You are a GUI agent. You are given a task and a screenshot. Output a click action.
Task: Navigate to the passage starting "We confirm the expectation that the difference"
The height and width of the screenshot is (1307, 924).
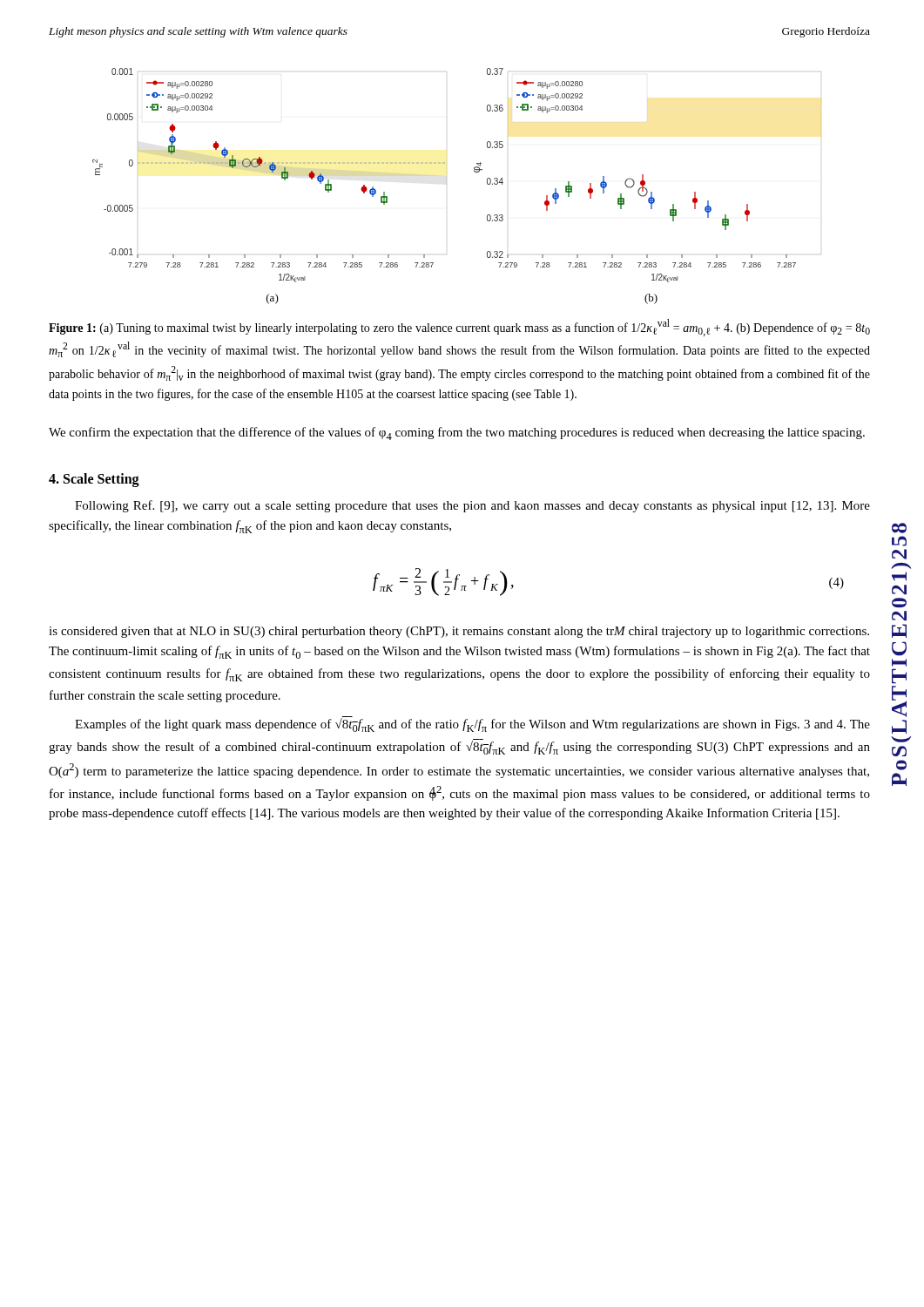pos(457,434)
